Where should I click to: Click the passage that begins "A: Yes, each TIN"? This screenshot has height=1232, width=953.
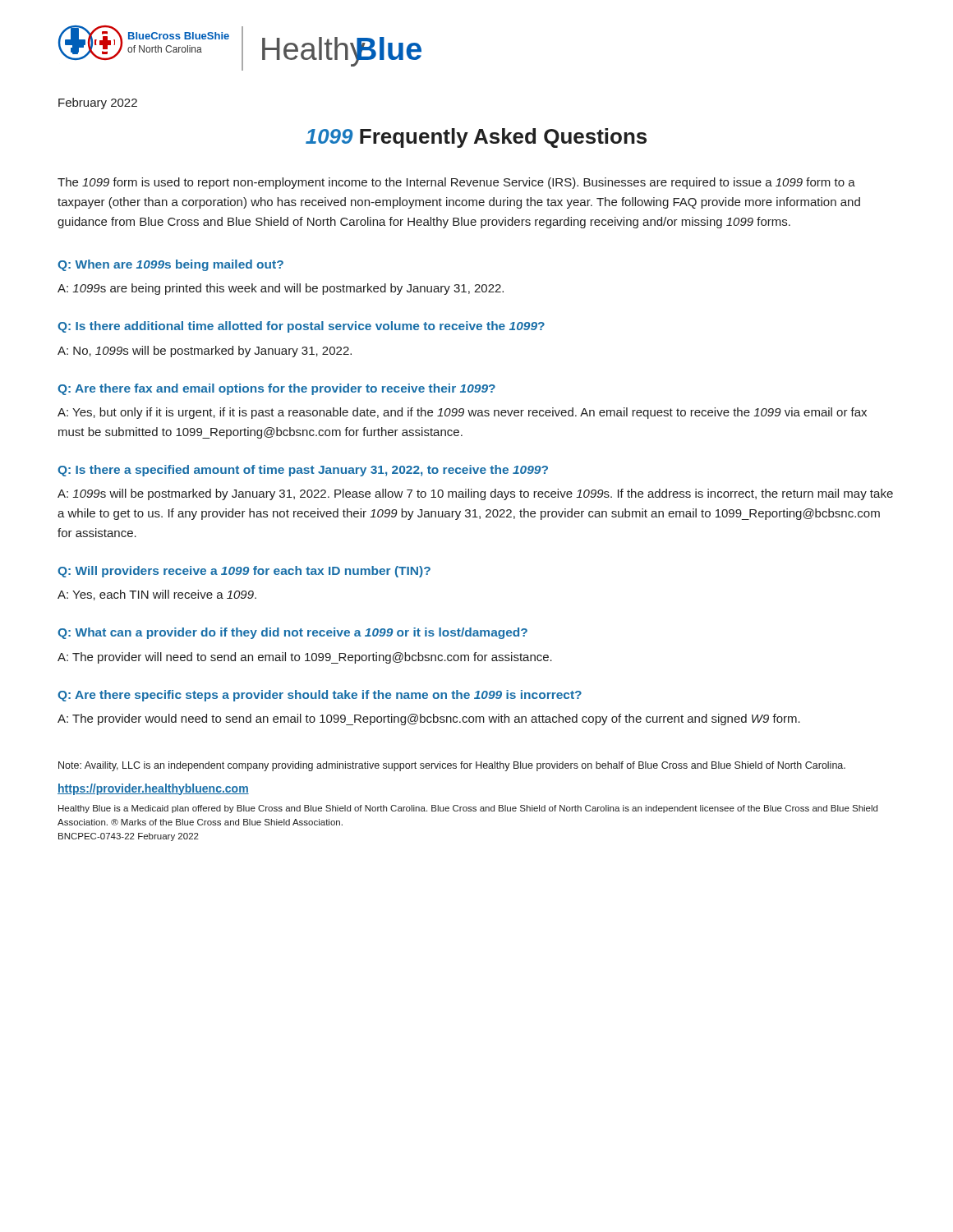[157, 594]
